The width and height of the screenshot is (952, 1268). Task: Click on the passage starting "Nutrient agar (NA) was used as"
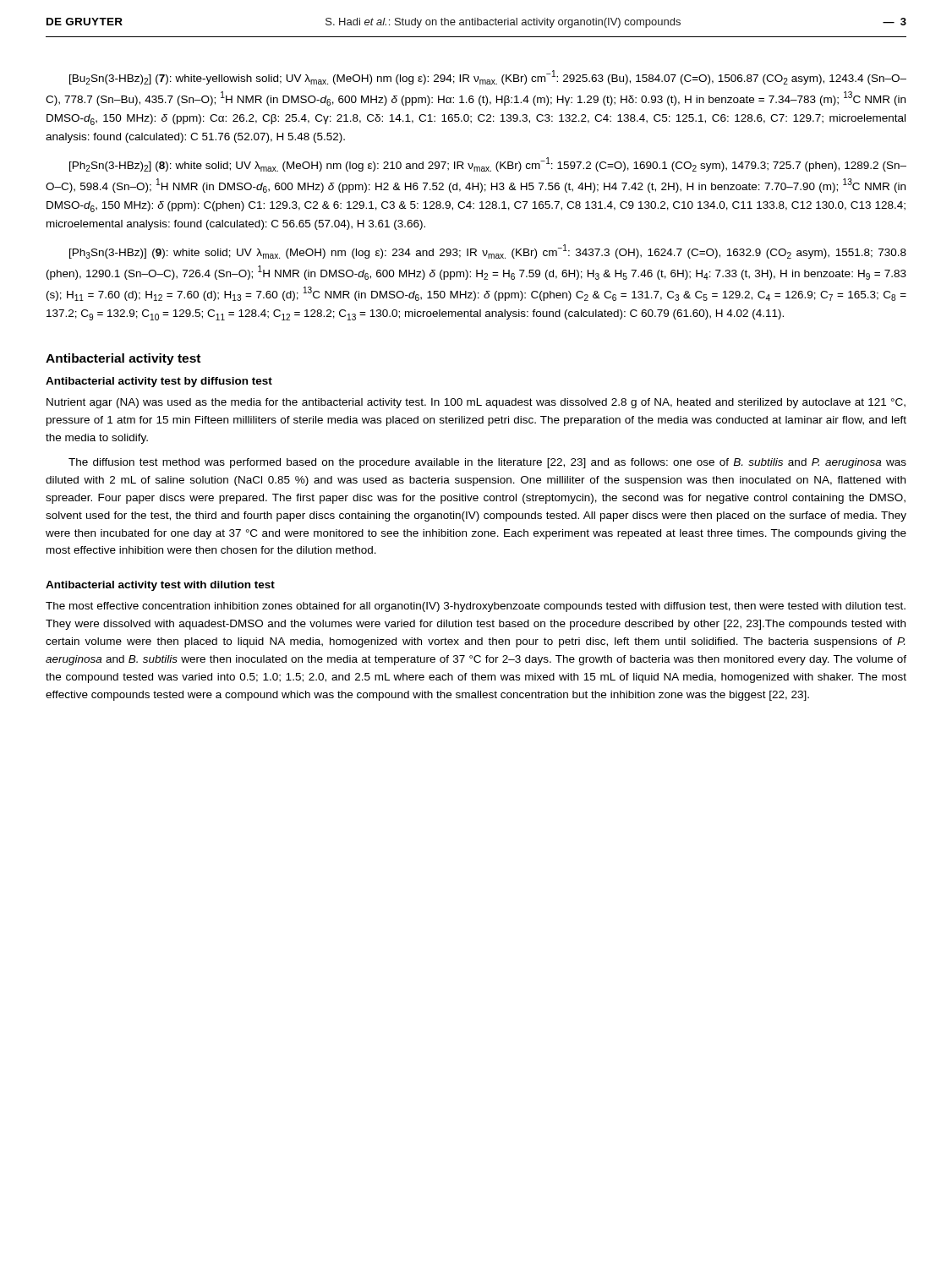click(476, 420)
